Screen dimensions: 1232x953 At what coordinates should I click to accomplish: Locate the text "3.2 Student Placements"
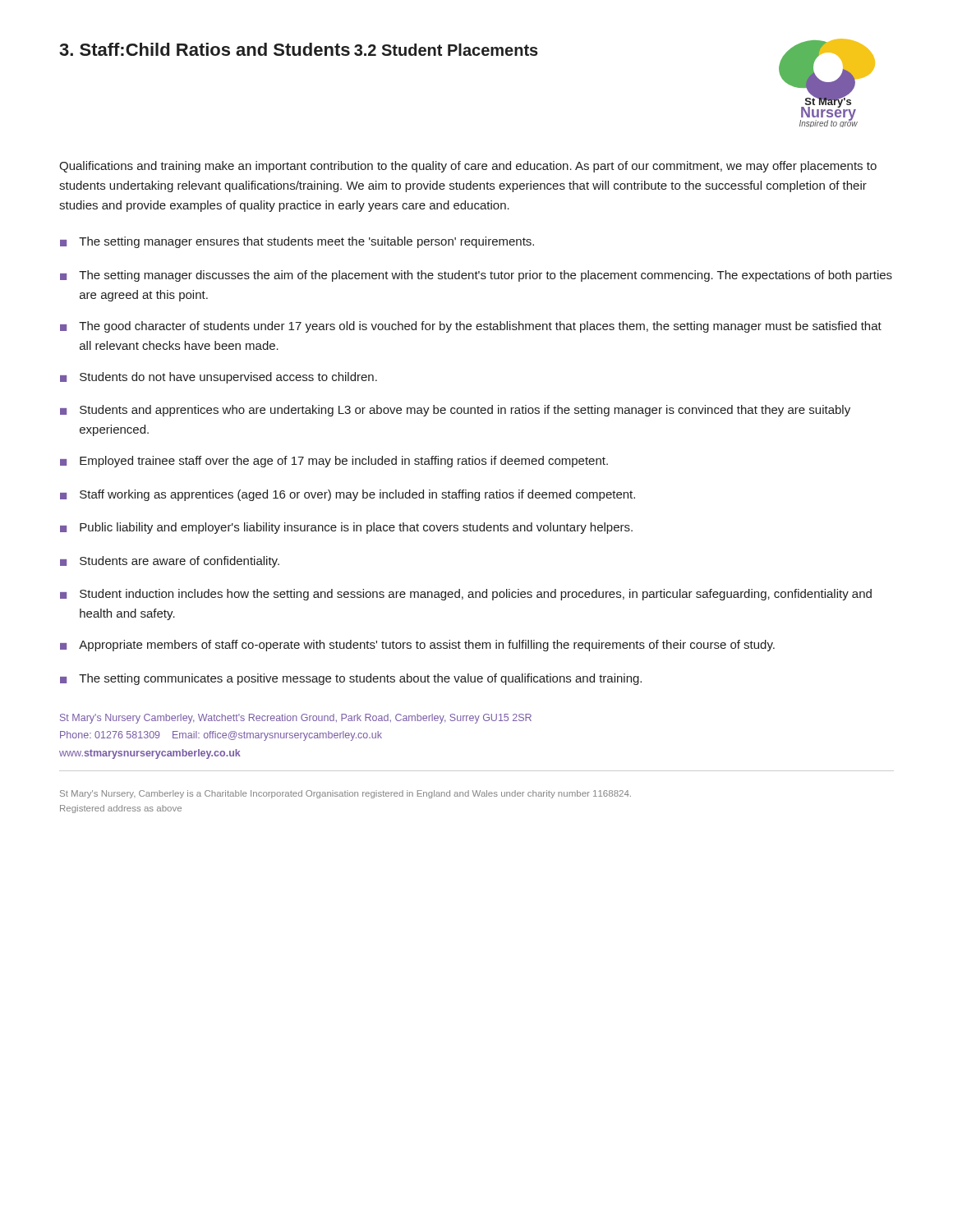click(x=446, y=50)
